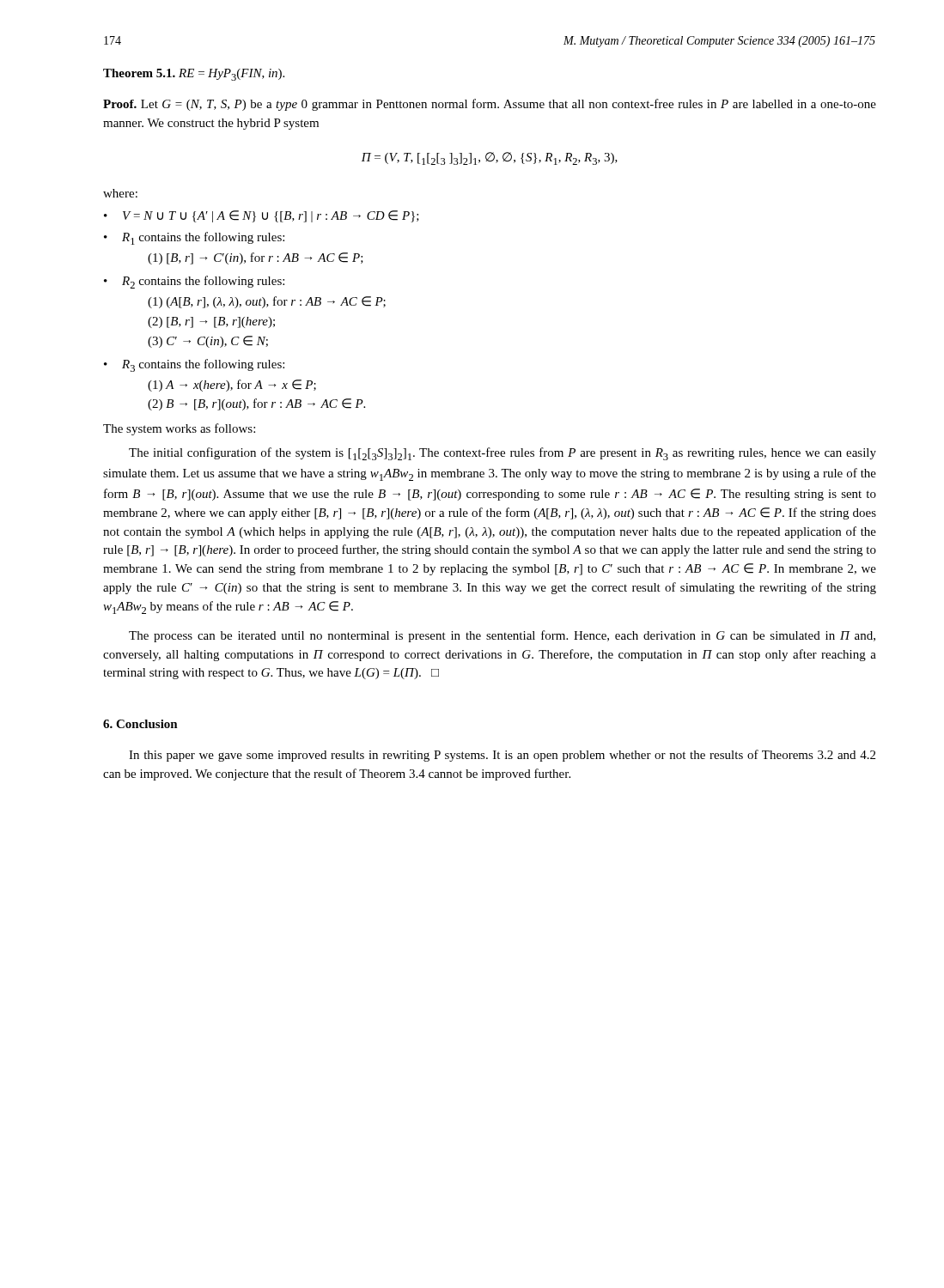Locate the text block that reads "The initial configuration of"
The width and height of the screenshot is (944, 1288).
(x=490, y=531)
